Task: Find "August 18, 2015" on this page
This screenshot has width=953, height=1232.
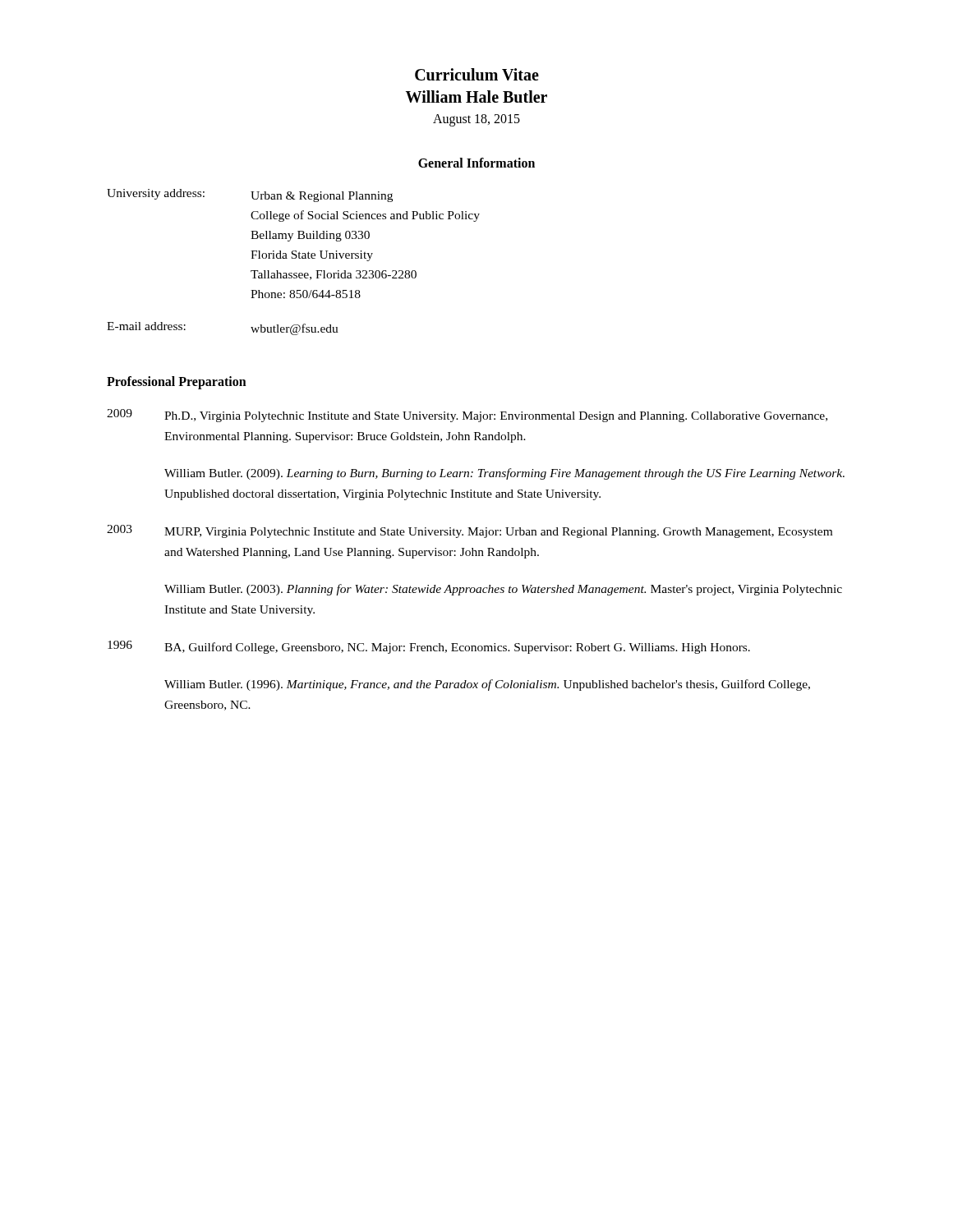Action: (x=476, y=119)
